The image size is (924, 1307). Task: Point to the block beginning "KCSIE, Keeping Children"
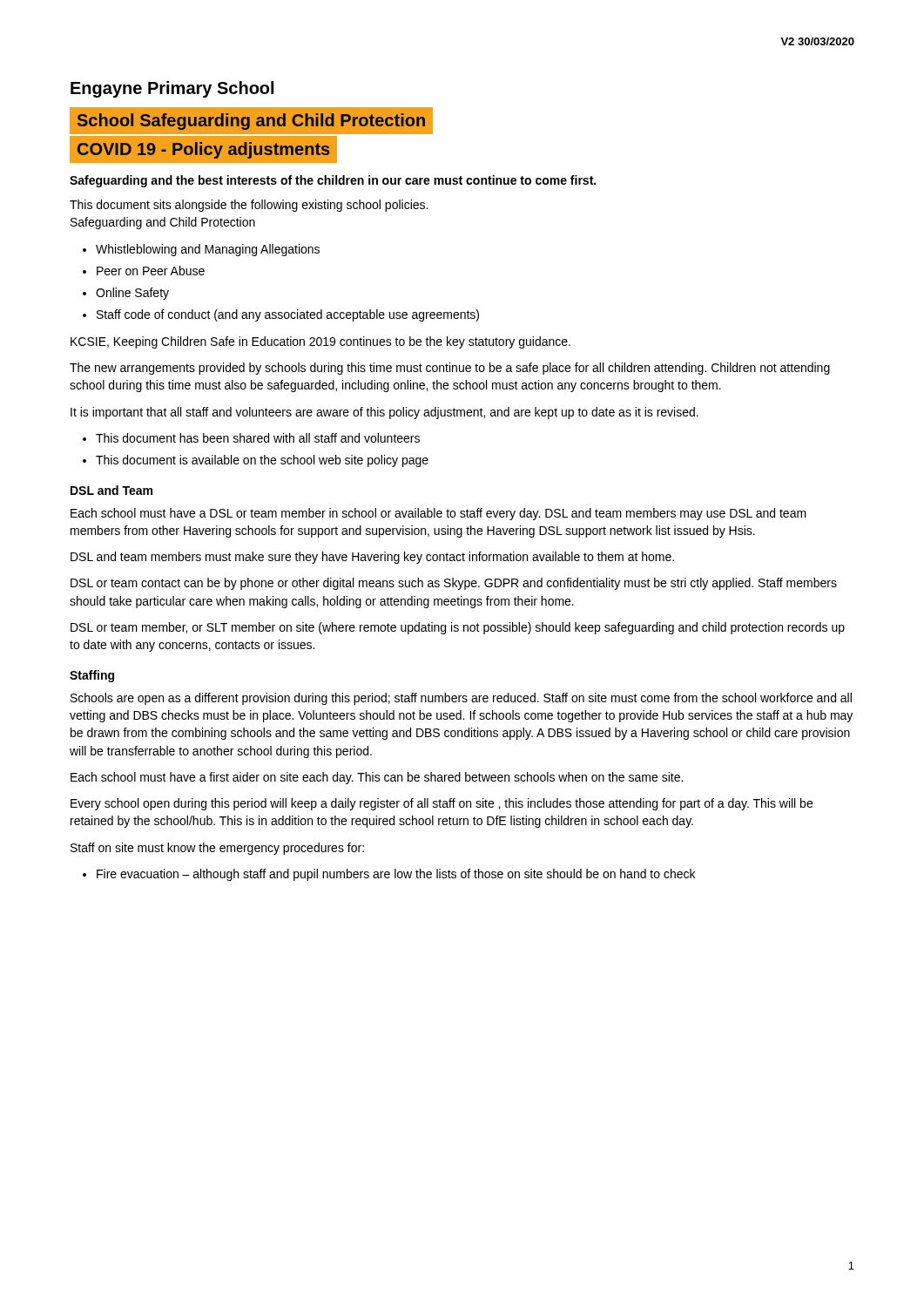pyautogui.click(x=320, y=341)
